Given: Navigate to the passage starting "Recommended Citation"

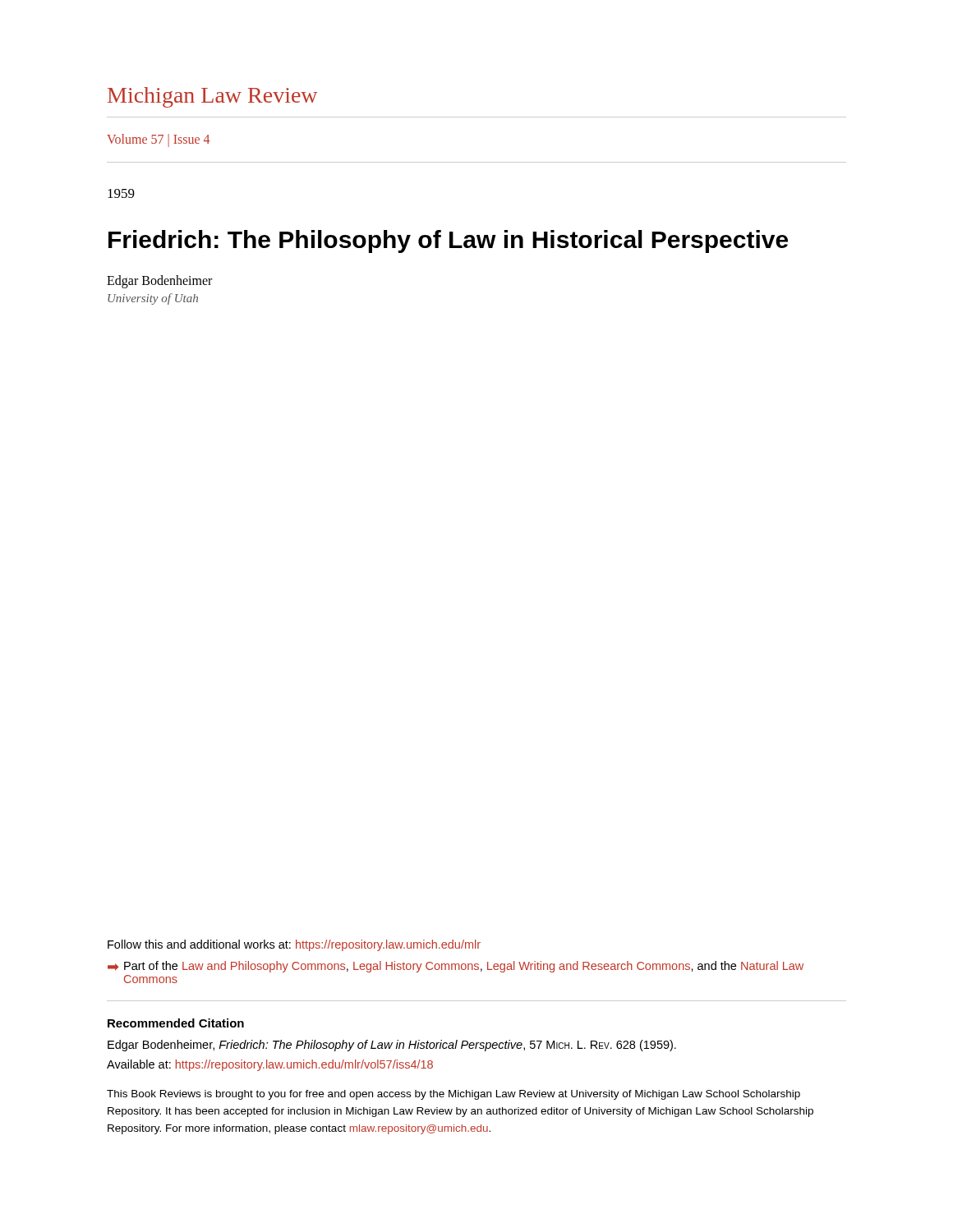Looking at the screenshot, I should [x=176, y=1023].
